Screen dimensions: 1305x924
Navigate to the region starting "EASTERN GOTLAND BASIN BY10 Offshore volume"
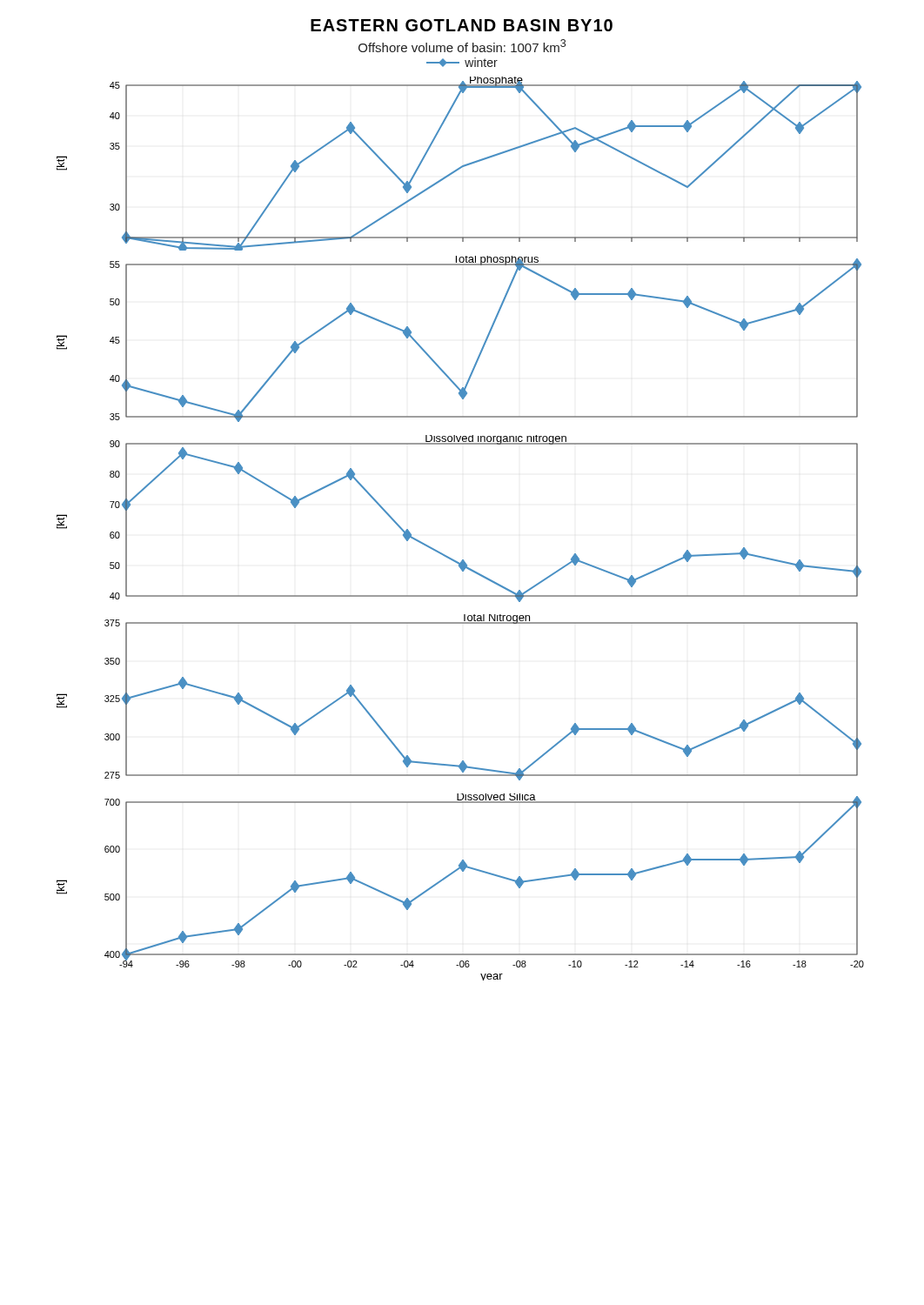(x=462, y=43)
